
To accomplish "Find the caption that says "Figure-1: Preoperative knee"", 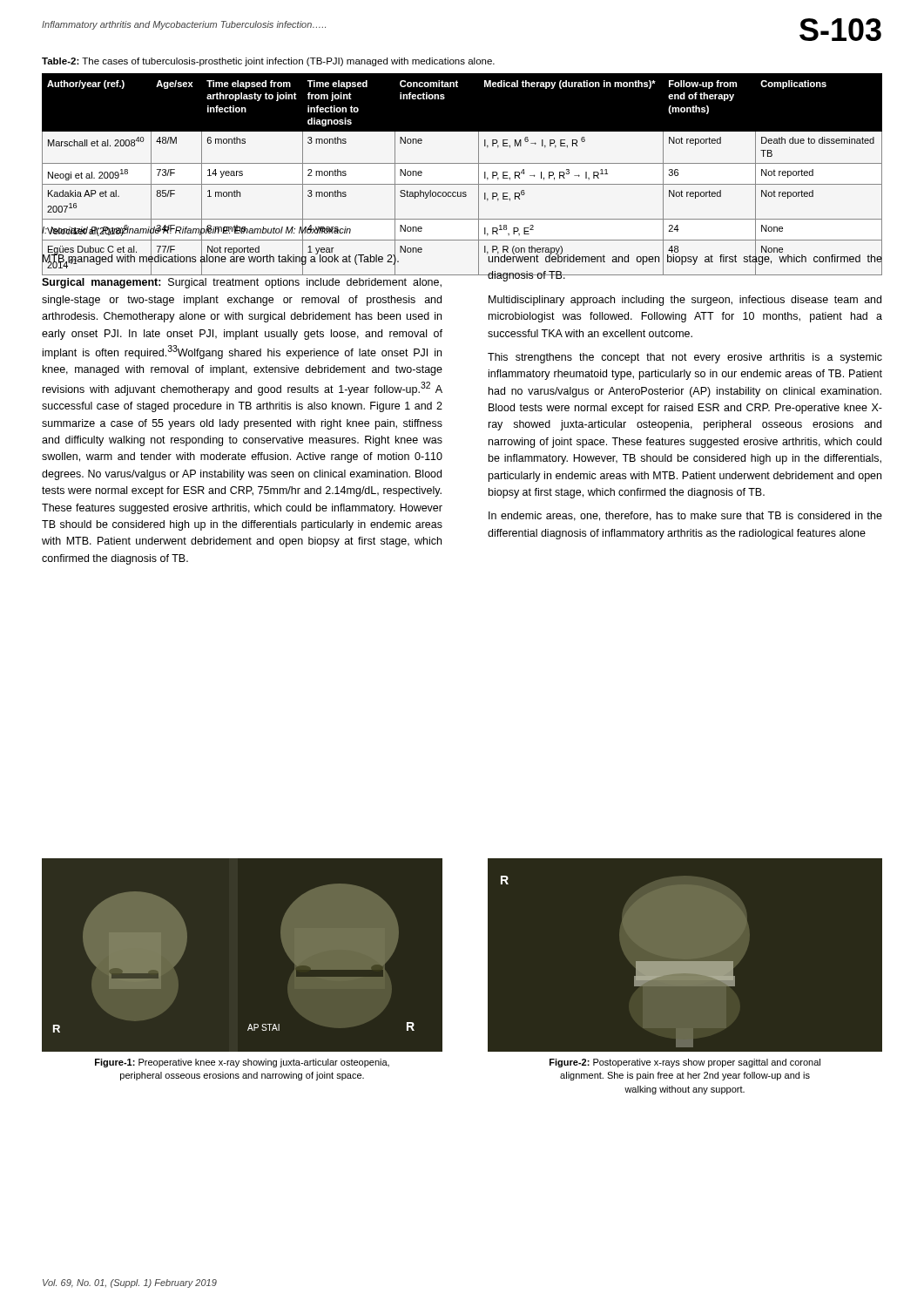I will [x=242, y=1069].
